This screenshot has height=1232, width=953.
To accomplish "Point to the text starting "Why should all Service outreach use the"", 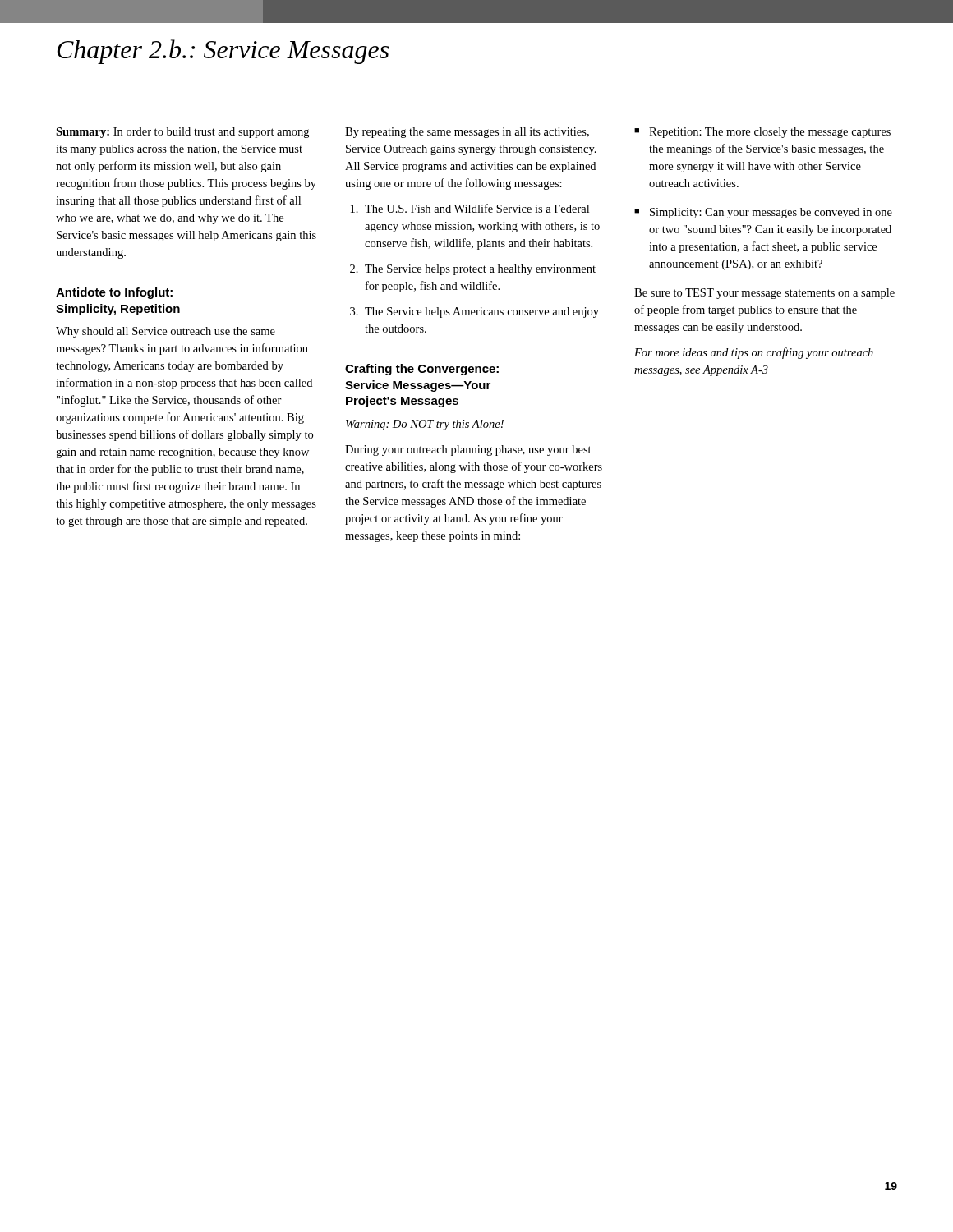I will [x=187, y=426].
